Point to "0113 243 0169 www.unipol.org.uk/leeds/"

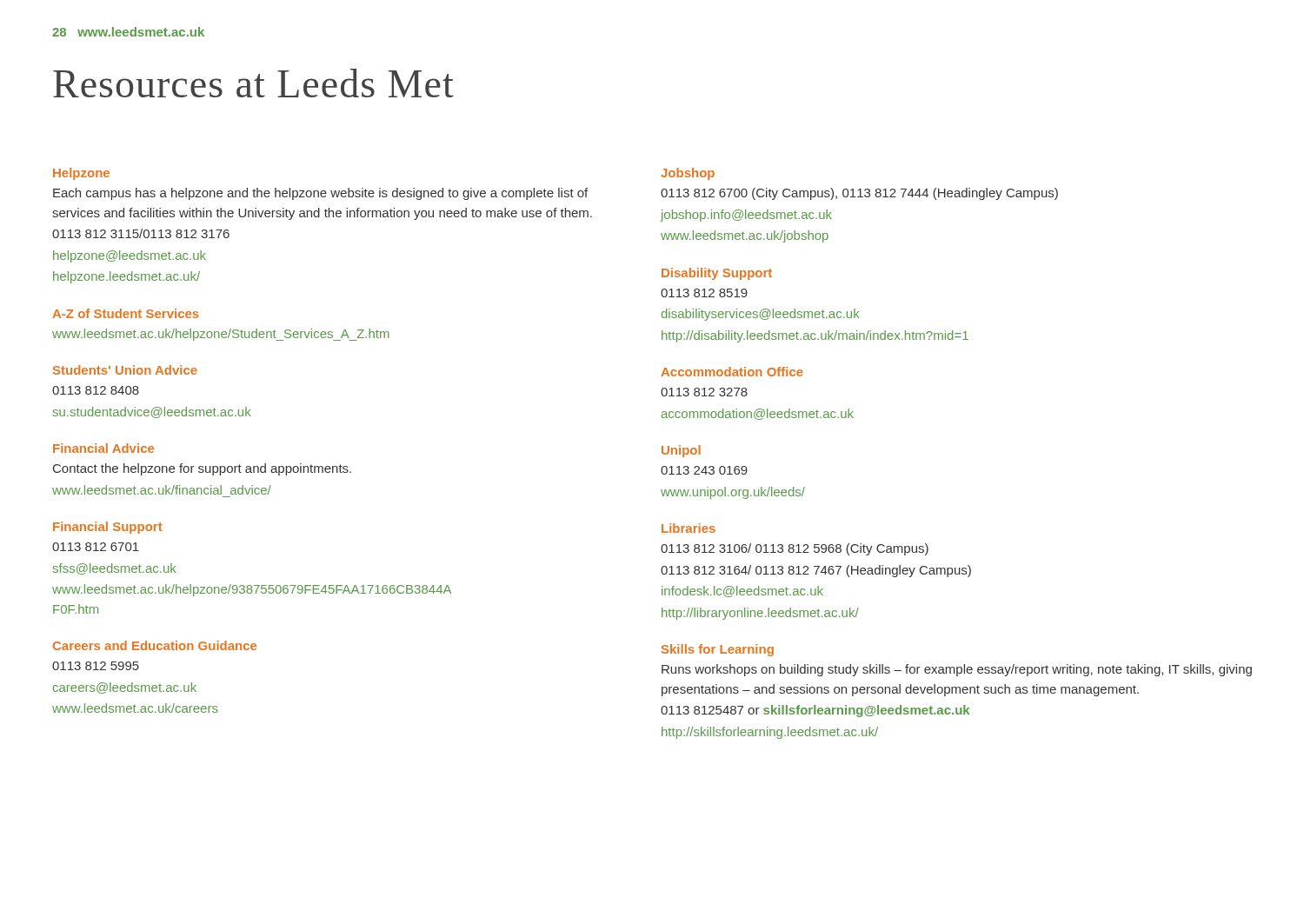click(704, 470)
